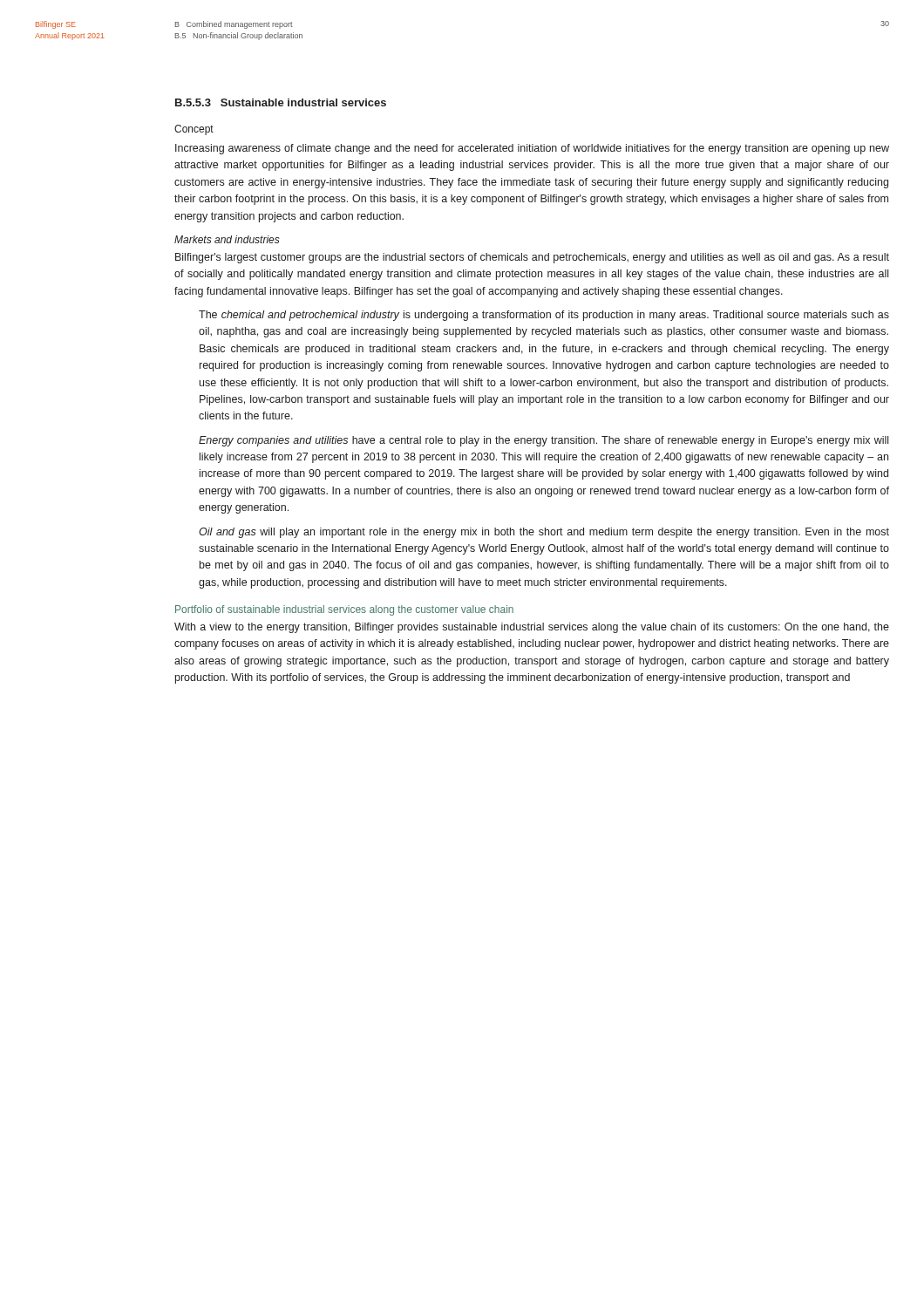Locate the text "B.5.5.3 Sustainable industrial services"

[x=280, y=102]
